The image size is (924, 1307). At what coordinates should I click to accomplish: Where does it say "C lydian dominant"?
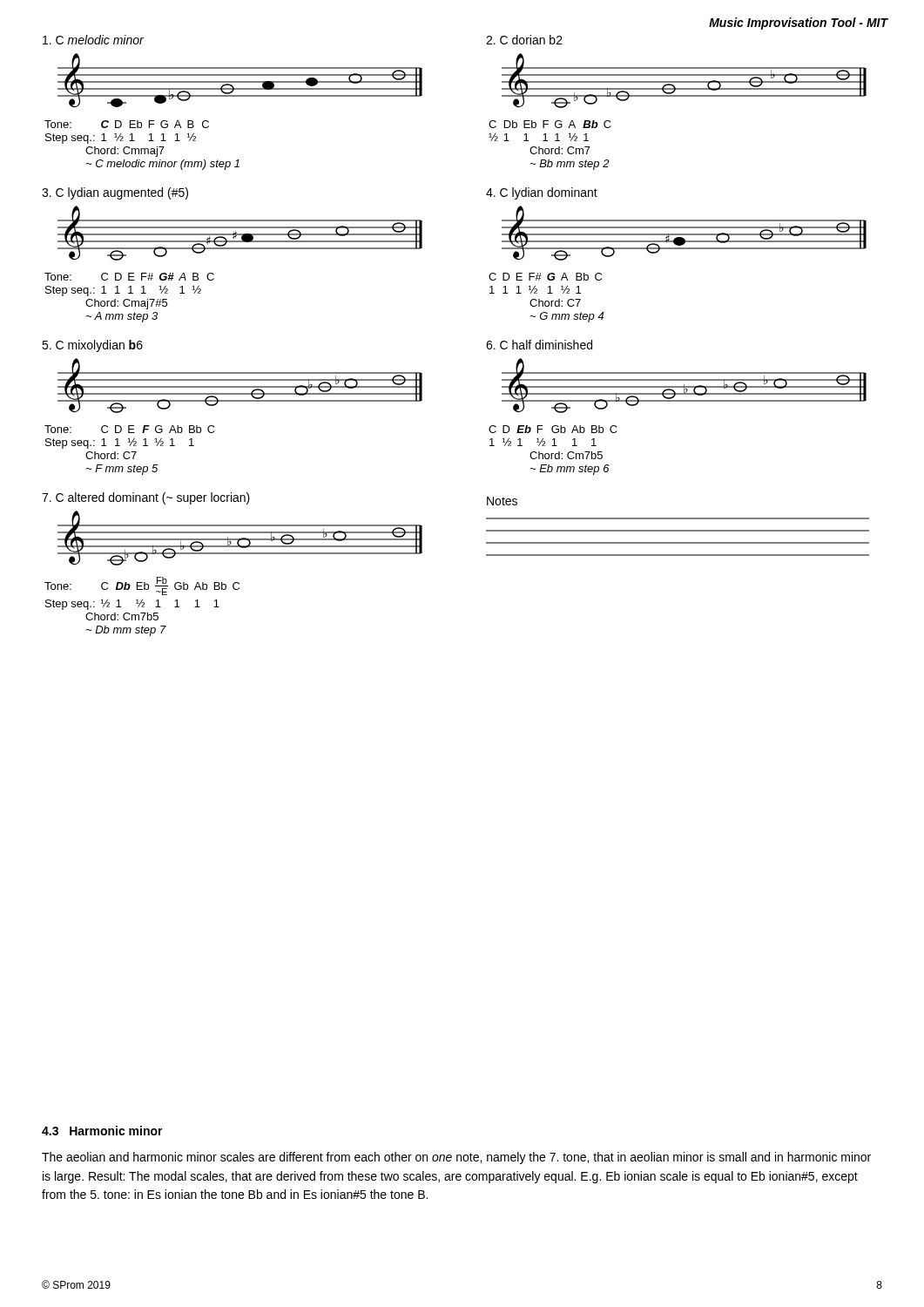(x=542, y=193)
